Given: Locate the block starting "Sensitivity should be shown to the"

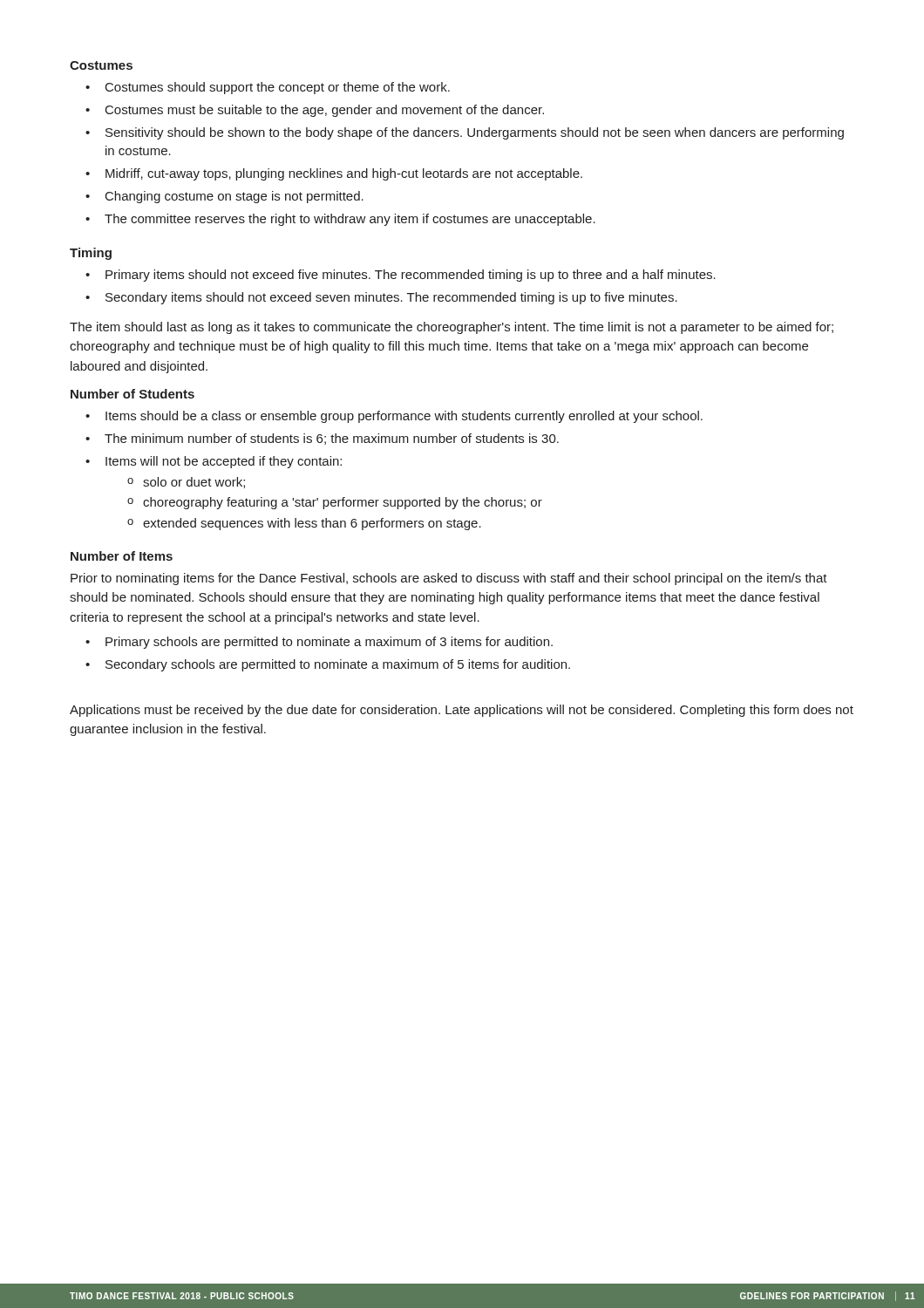Looking at the screenshot, I should point(475,141).
